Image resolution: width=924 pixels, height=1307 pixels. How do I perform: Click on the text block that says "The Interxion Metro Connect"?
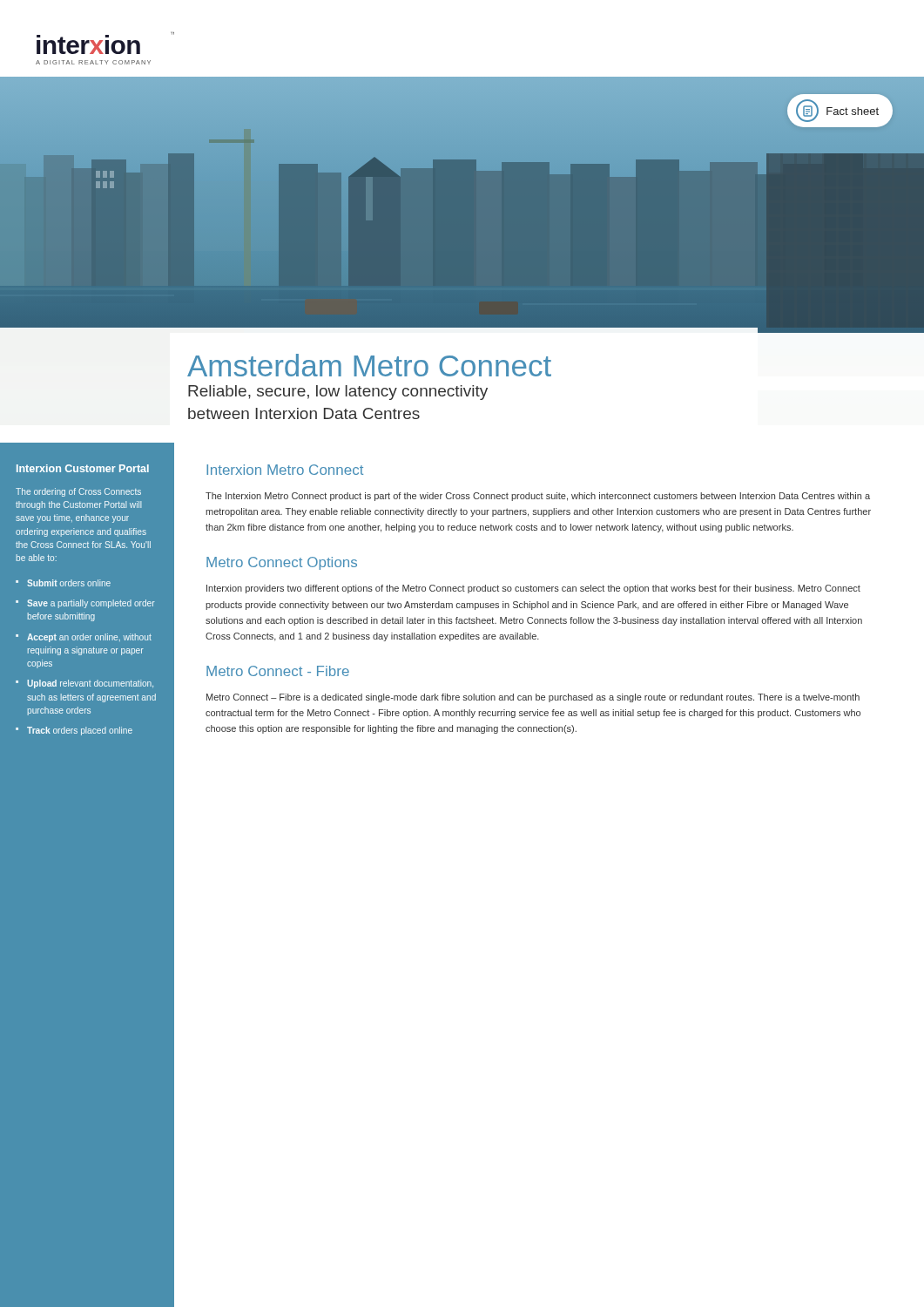coord(538,512)
